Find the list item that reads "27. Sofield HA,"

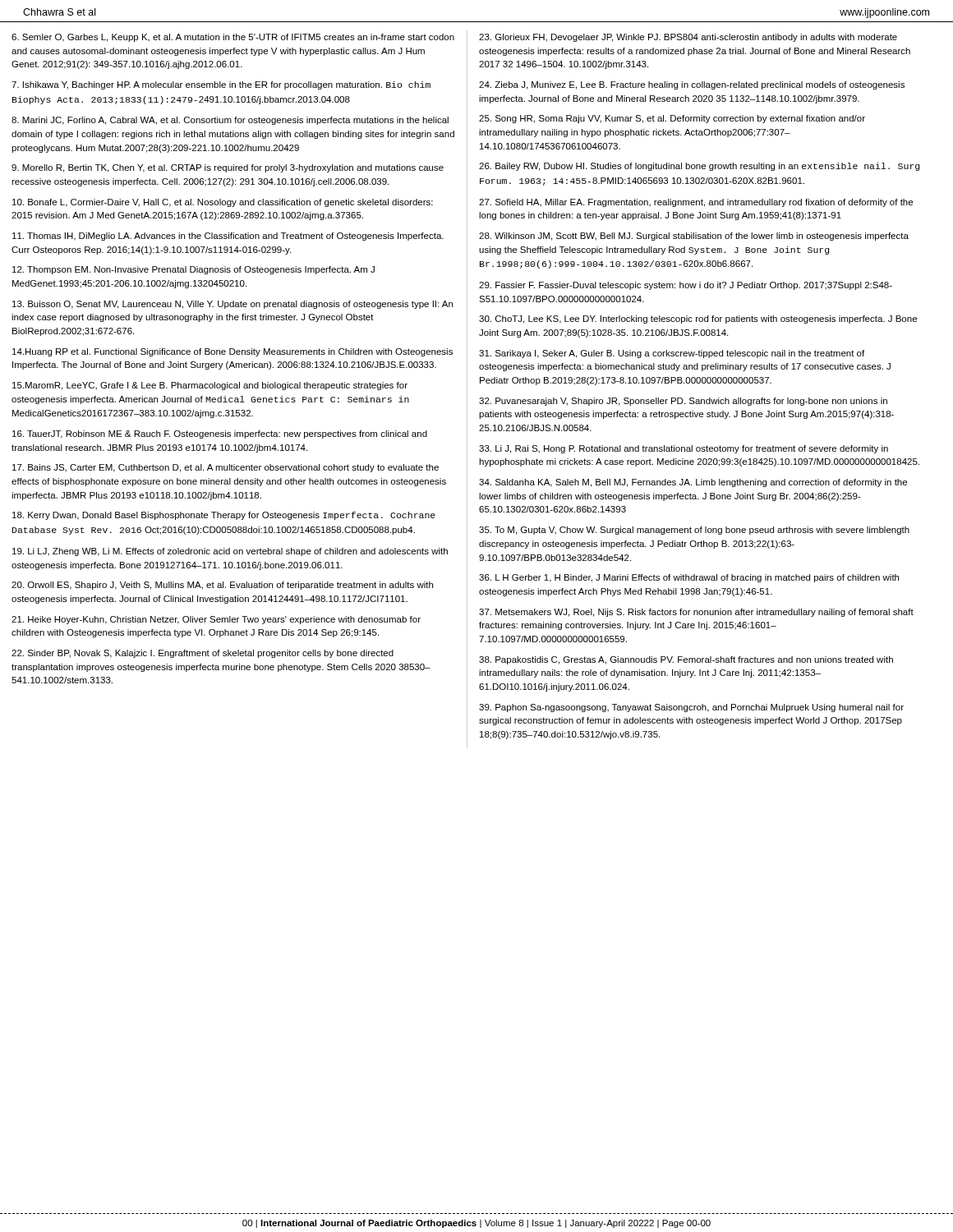coord(696,209)
